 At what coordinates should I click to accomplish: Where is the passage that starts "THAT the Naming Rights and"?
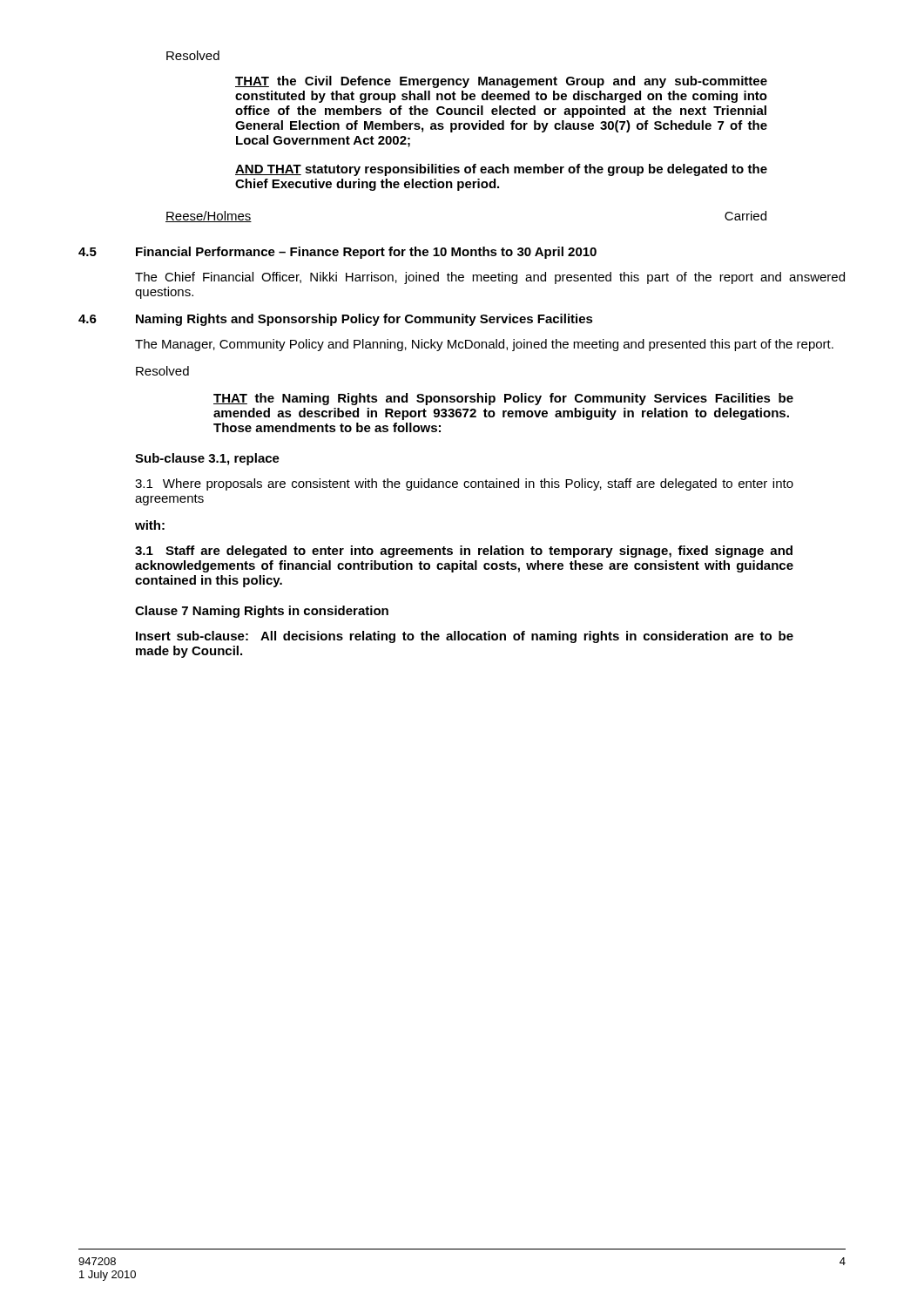click(x=503, y=413)
